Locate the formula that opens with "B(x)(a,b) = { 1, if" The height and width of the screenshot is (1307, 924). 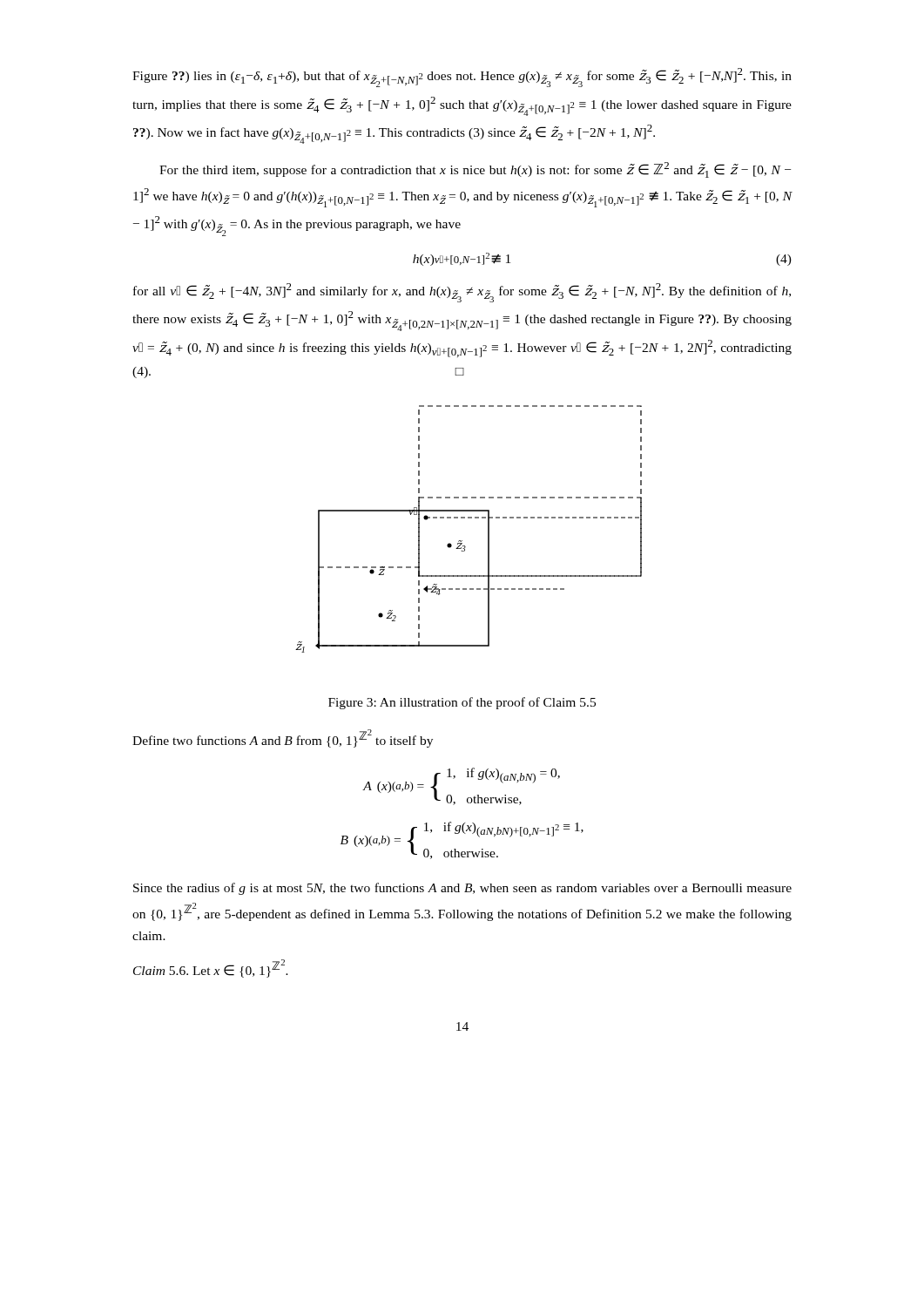(462, 840)
